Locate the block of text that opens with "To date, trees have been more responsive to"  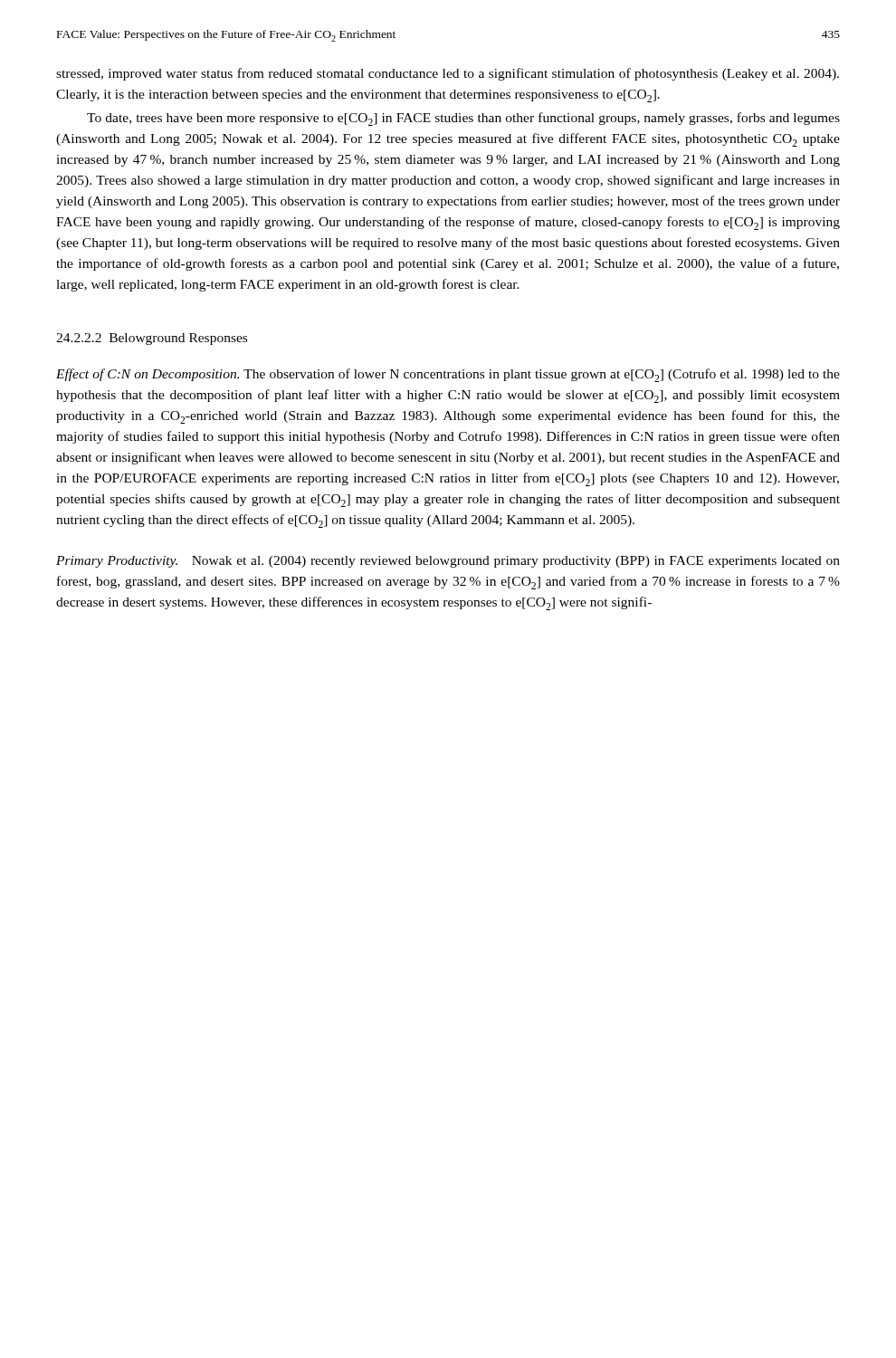click(x=448, y=201)
